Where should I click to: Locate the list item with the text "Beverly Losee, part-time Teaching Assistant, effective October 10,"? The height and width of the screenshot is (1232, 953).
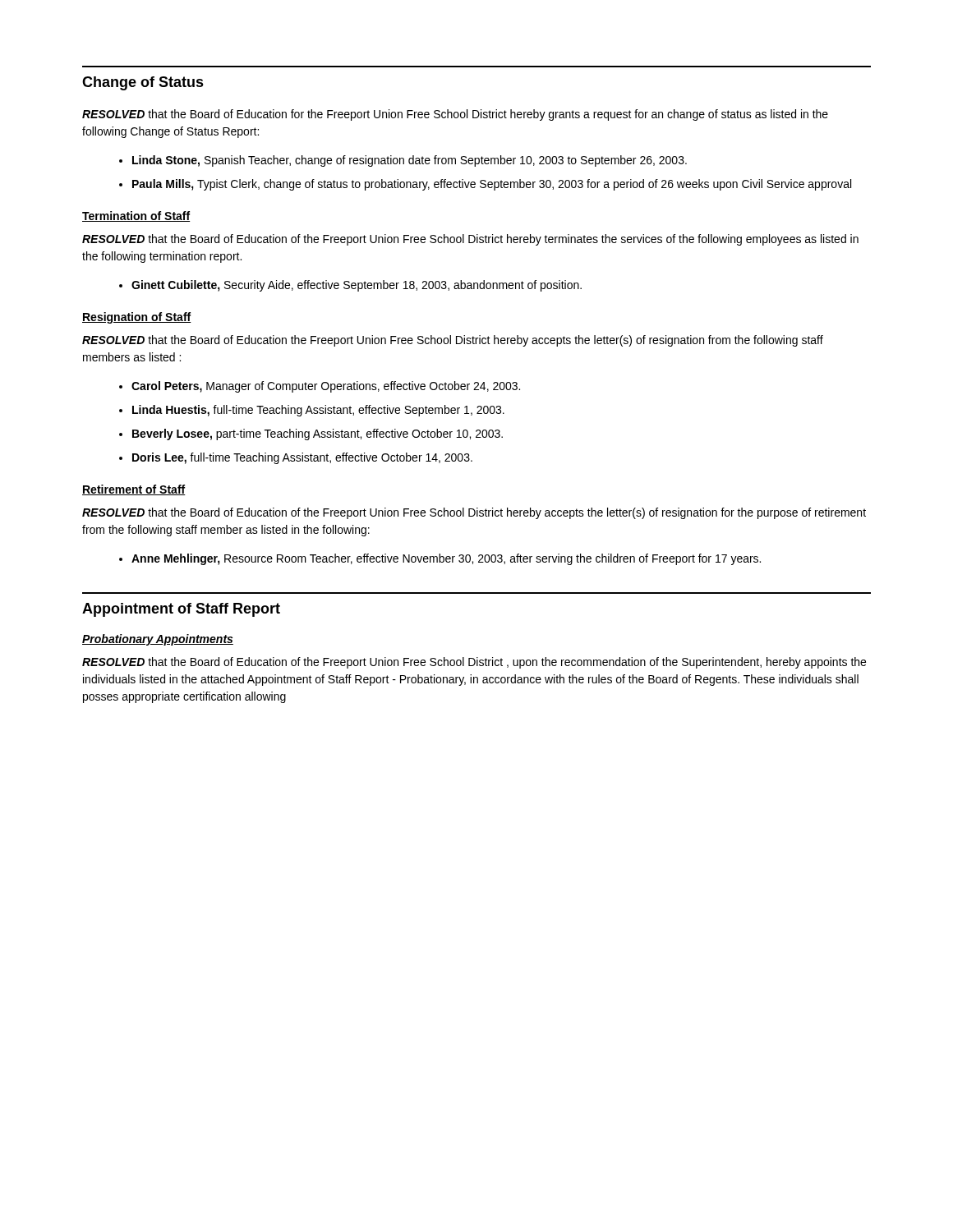(x=318, y=434)
